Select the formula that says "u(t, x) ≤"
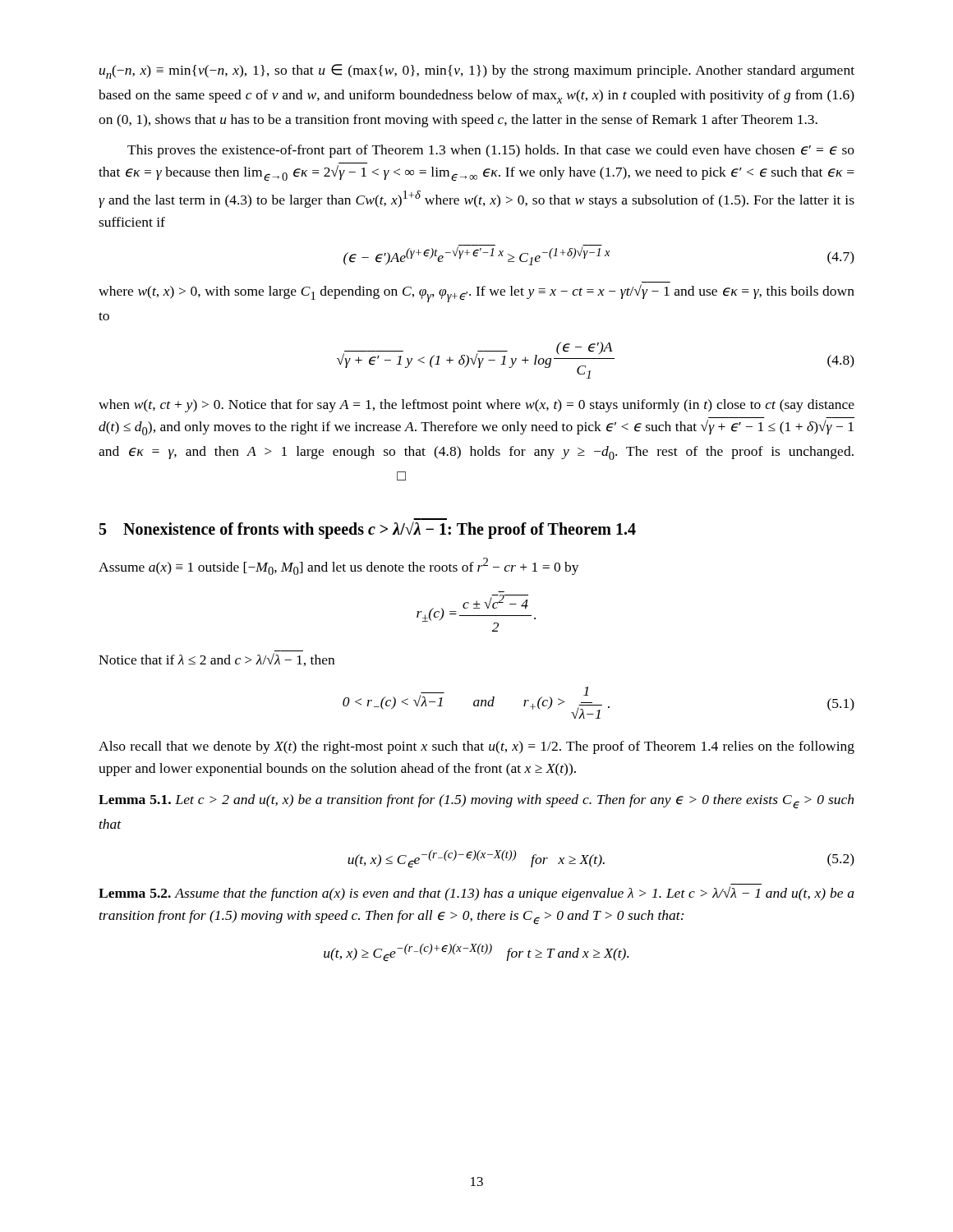The width and height of the screenshot is (953, 1232). coord(601,859)
